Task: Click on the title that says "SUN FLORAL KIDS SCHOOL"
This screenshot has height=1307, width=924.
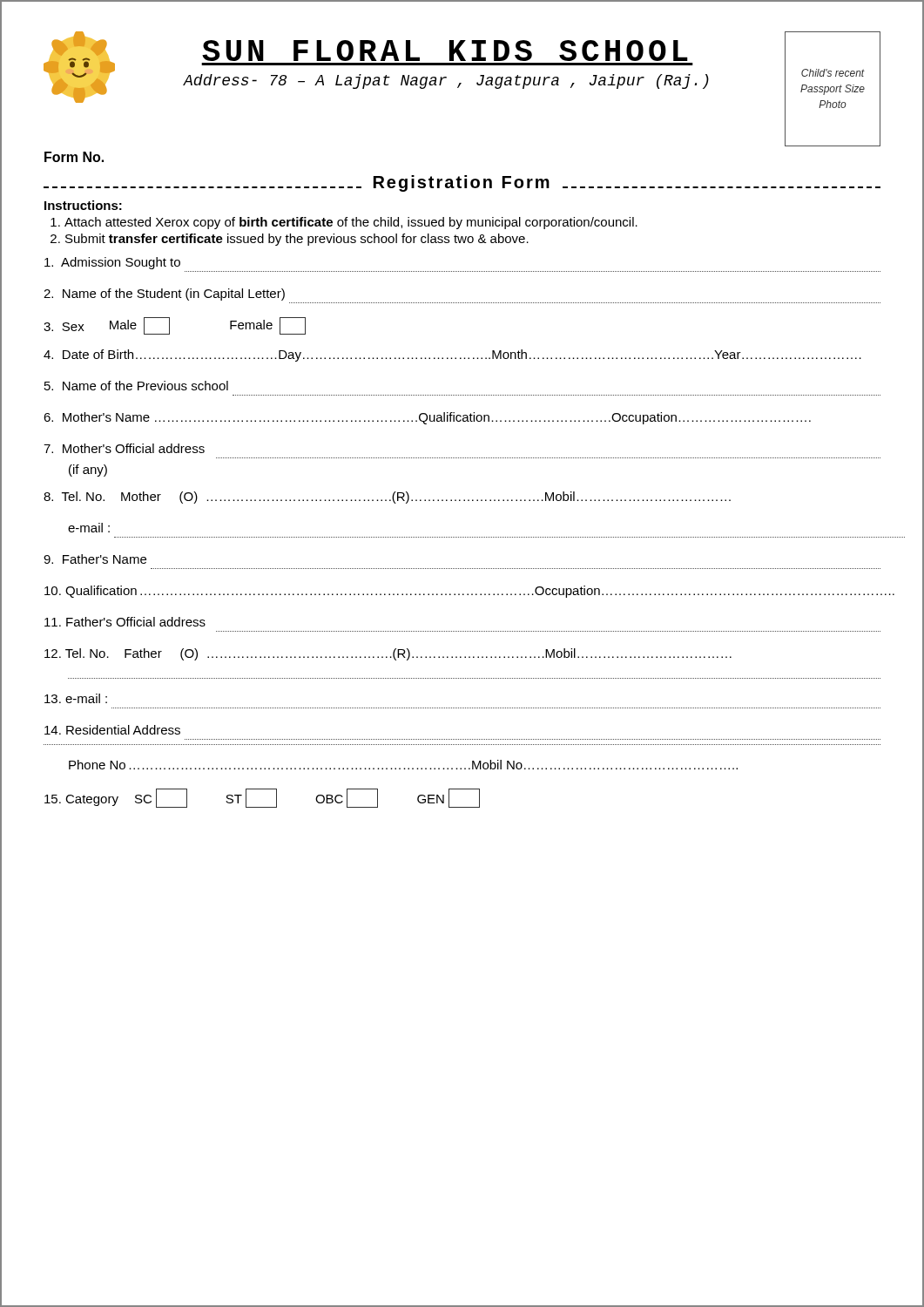Action: click(x=447, y=53)
